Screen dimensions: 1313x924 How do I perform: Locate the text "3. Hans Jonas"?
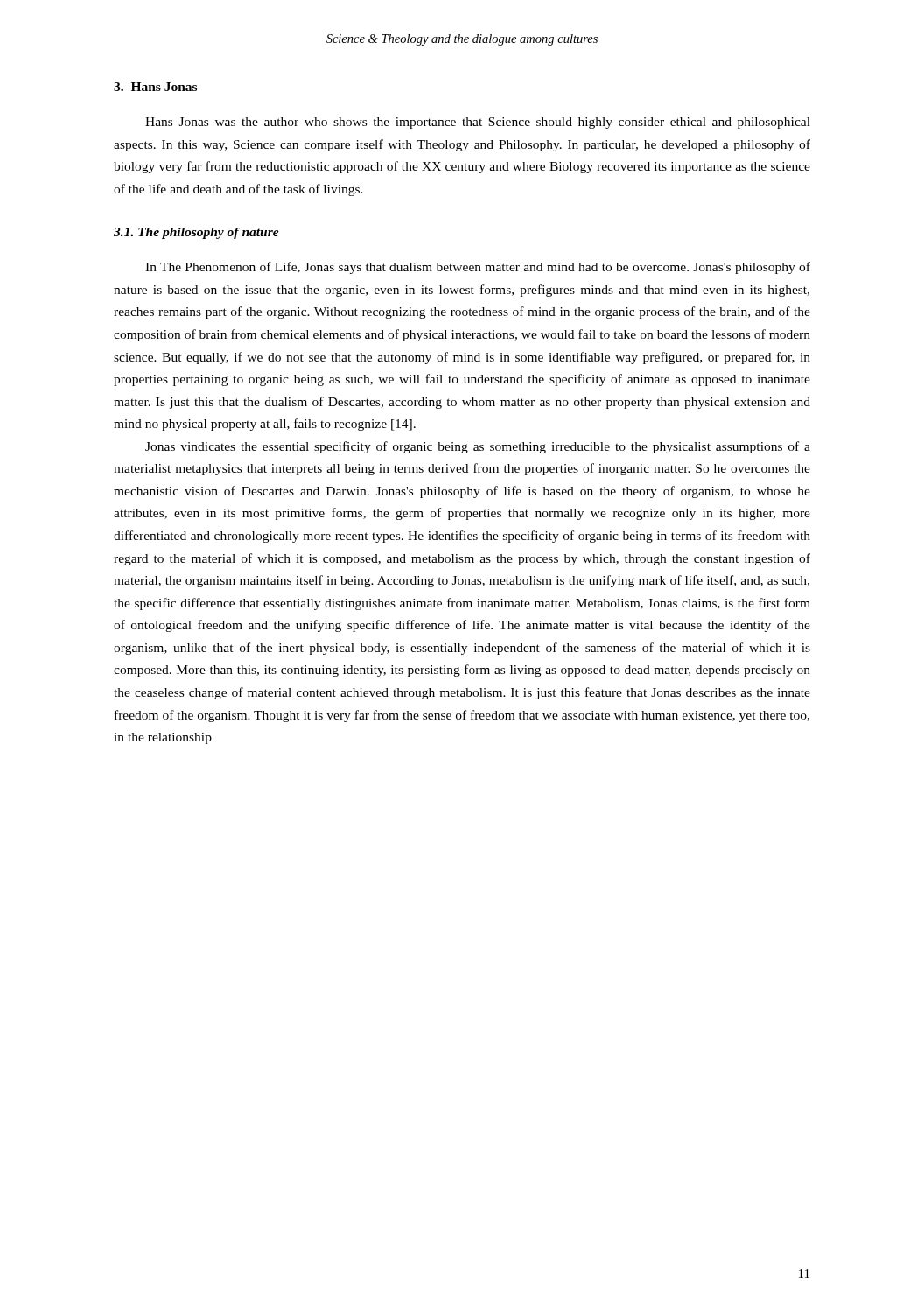[x=156, y=86]
